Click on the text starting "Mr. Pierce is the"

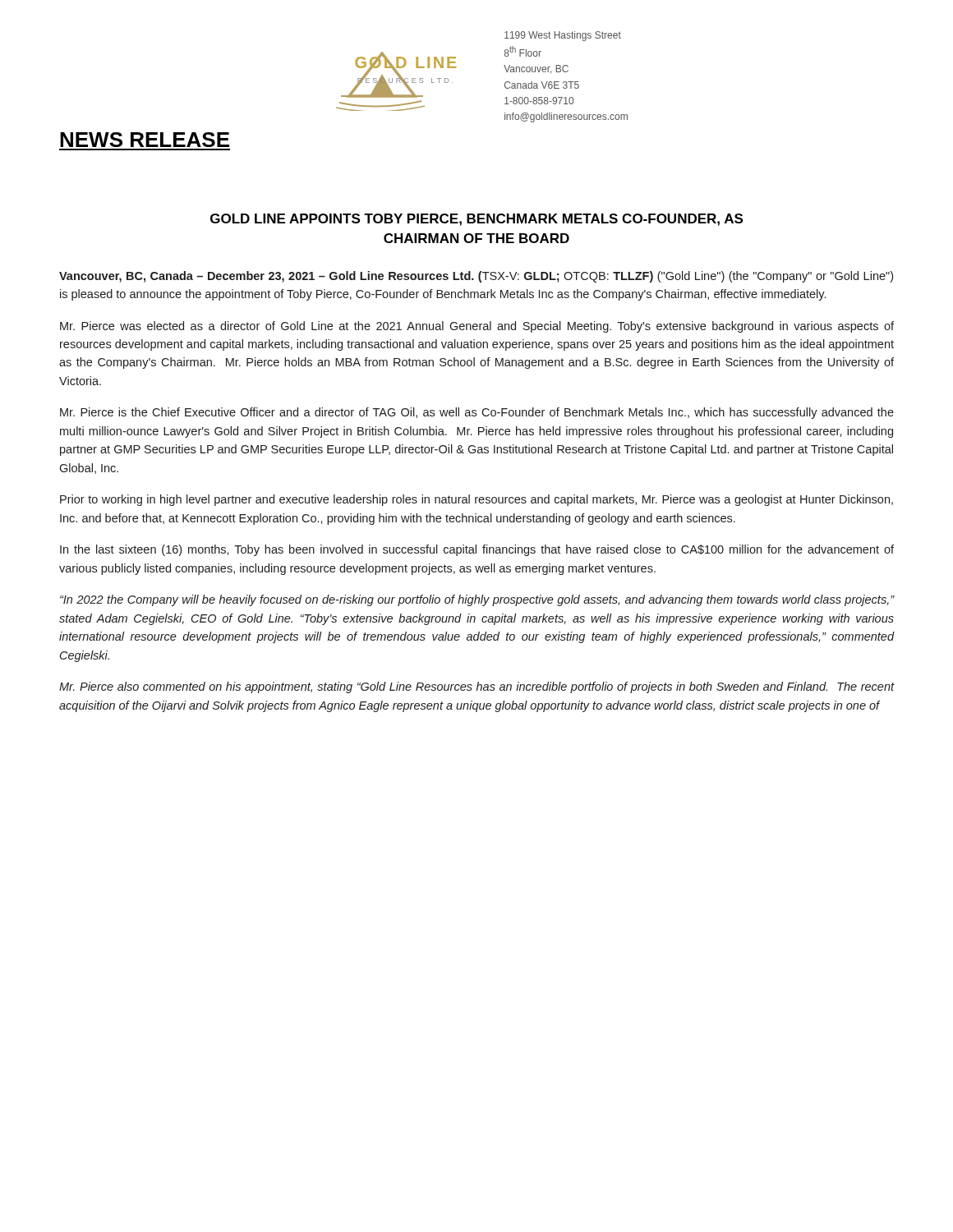click(476, 440)
